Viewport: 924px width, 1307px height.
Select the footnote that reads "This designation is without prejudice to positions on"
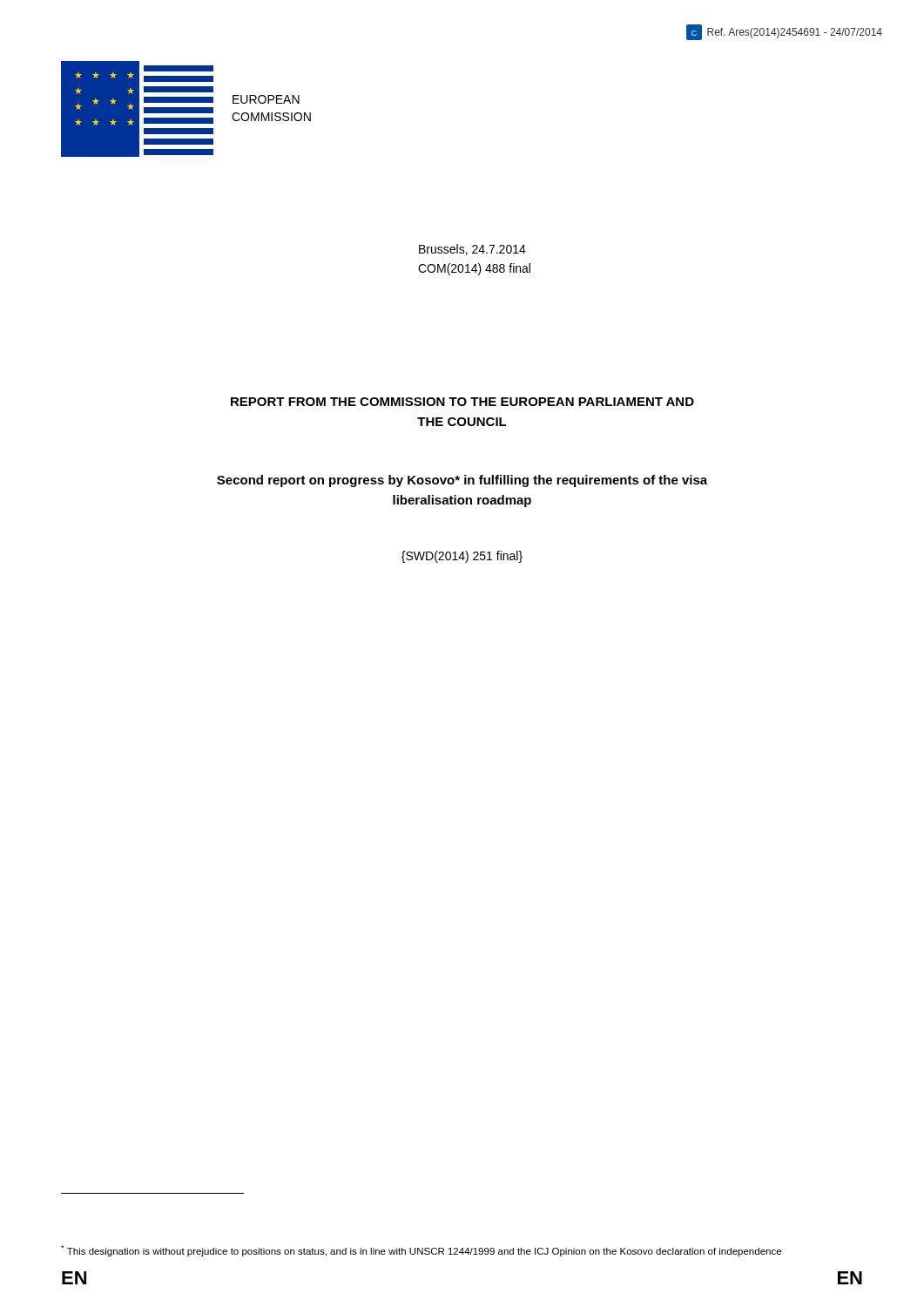(x=421, y=1249)
